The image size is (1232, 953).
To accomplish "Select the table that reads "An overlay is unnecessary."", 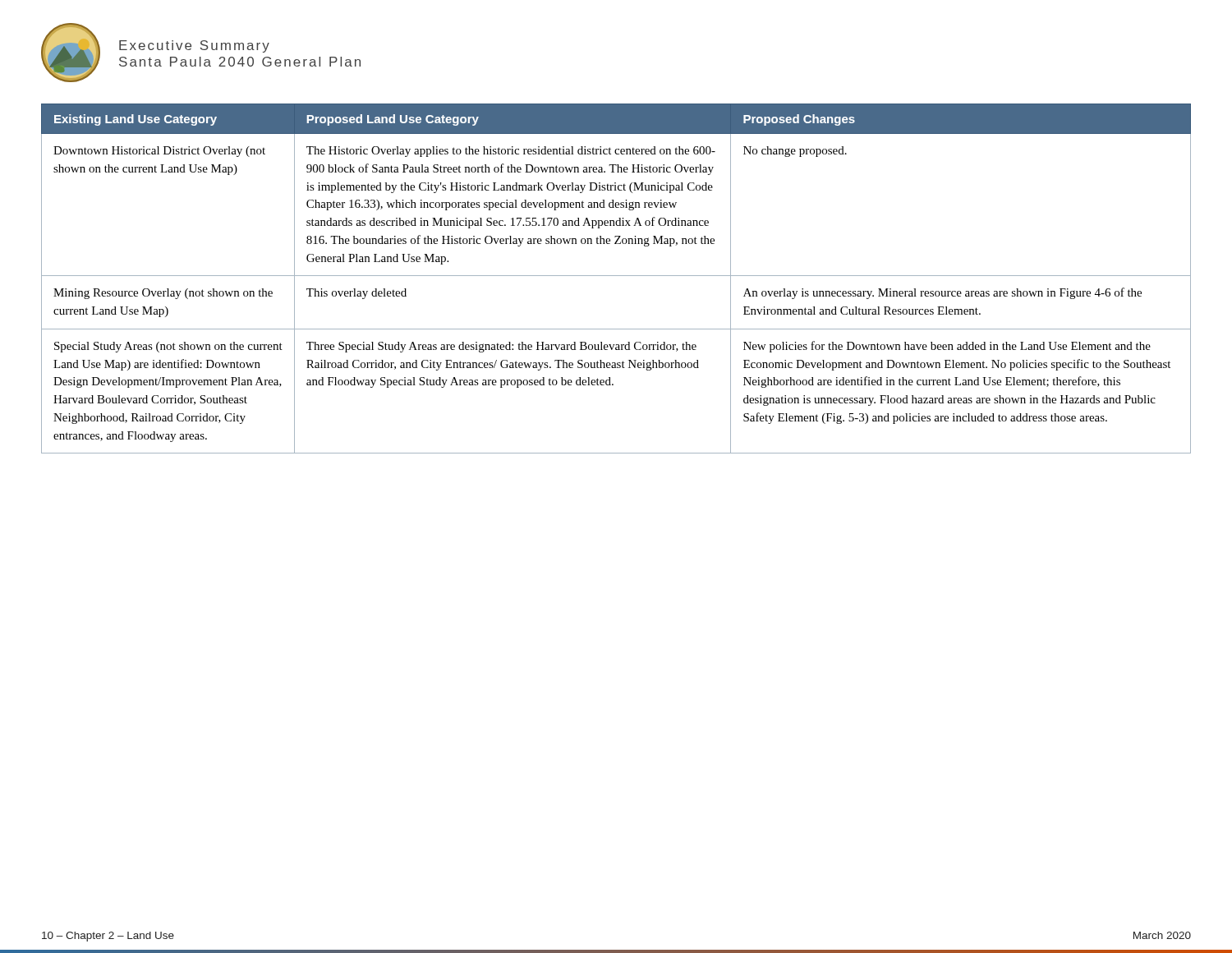I will (616, 279).
